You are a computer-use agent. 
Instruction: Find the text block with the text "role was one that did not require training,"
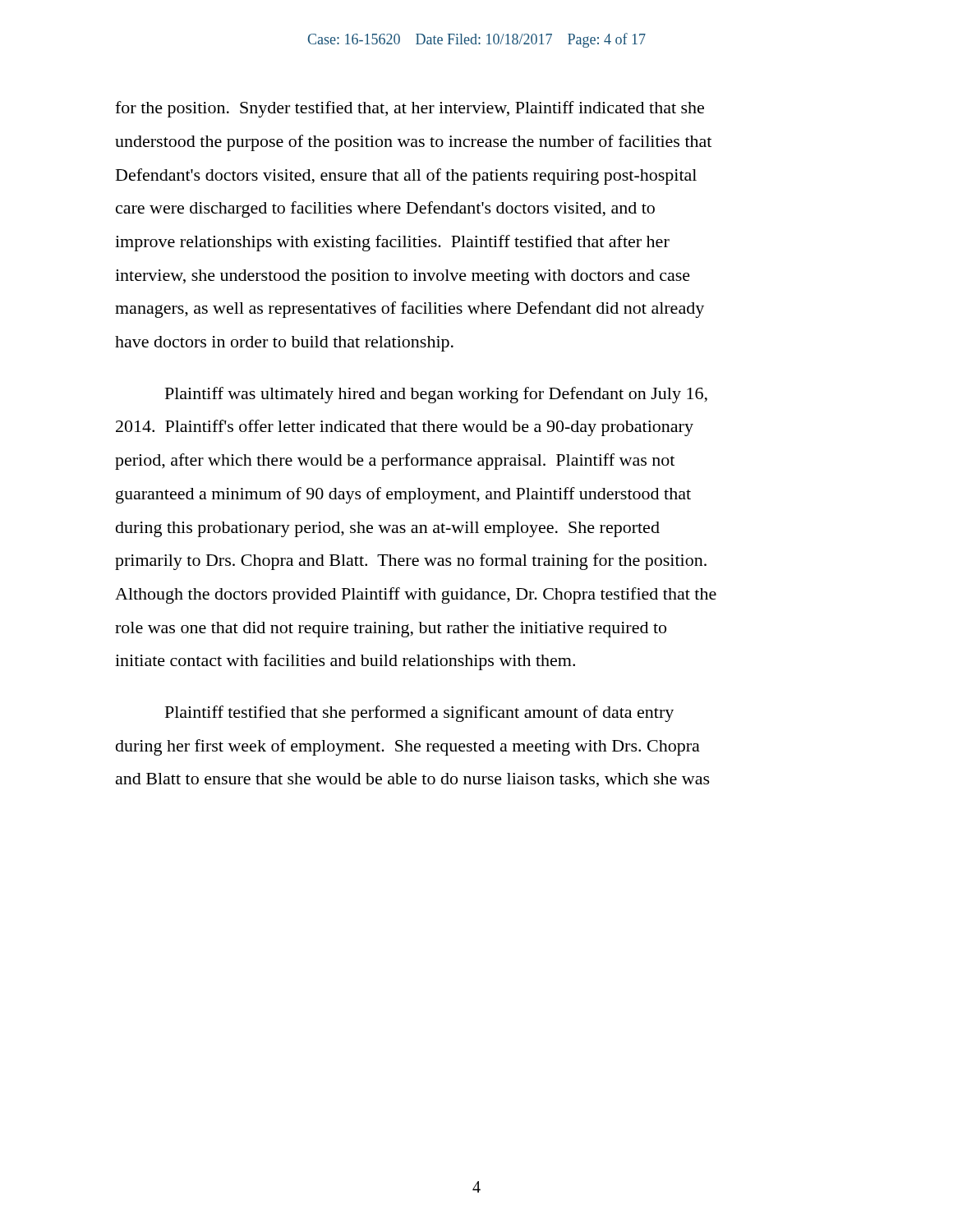[391, 627]
